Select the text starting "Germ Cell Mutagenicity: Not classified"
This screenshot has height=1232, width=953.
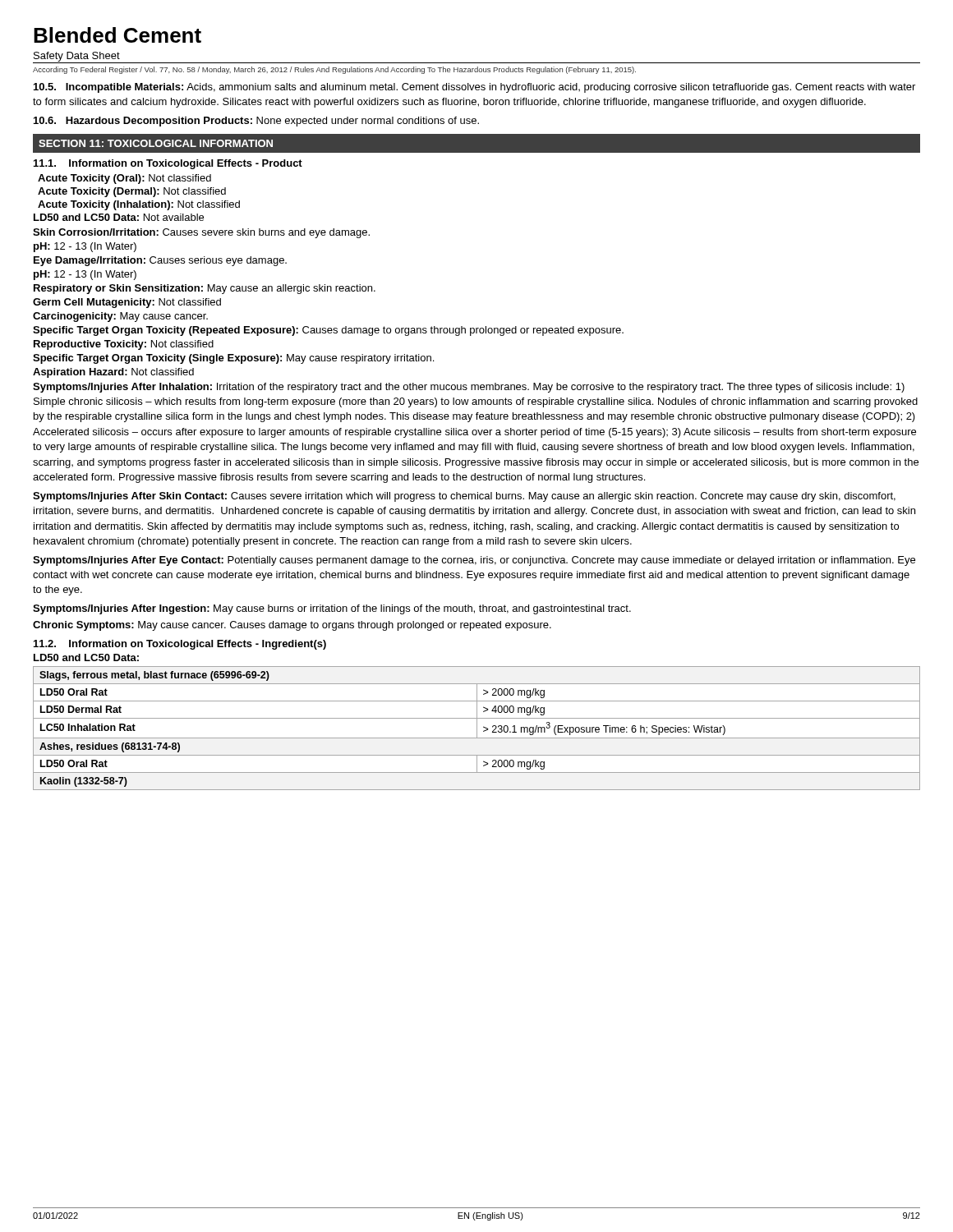pyautogui.click(x=127, y=301)
